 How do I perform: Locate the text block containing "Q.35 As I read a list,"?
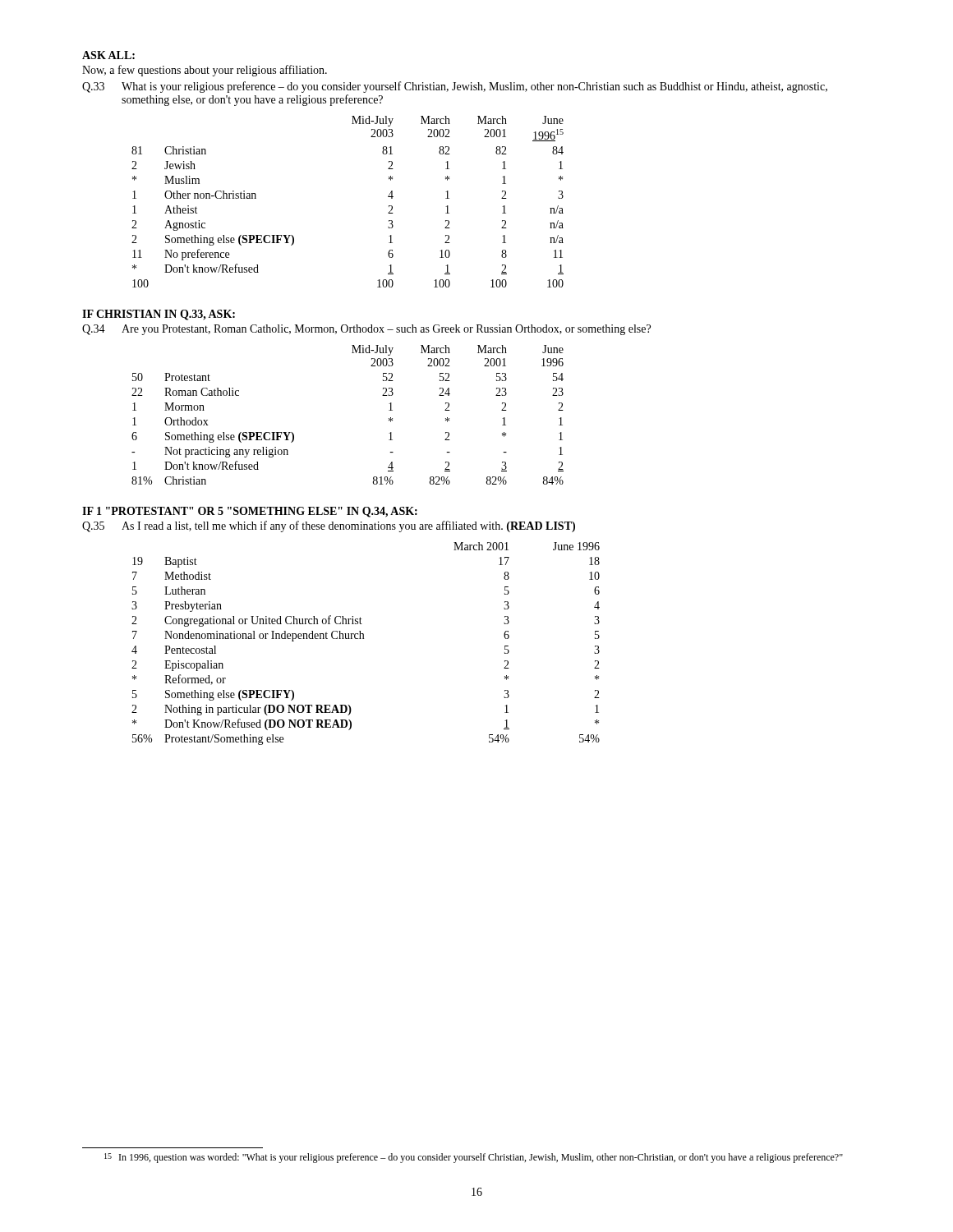click(329, 526)
